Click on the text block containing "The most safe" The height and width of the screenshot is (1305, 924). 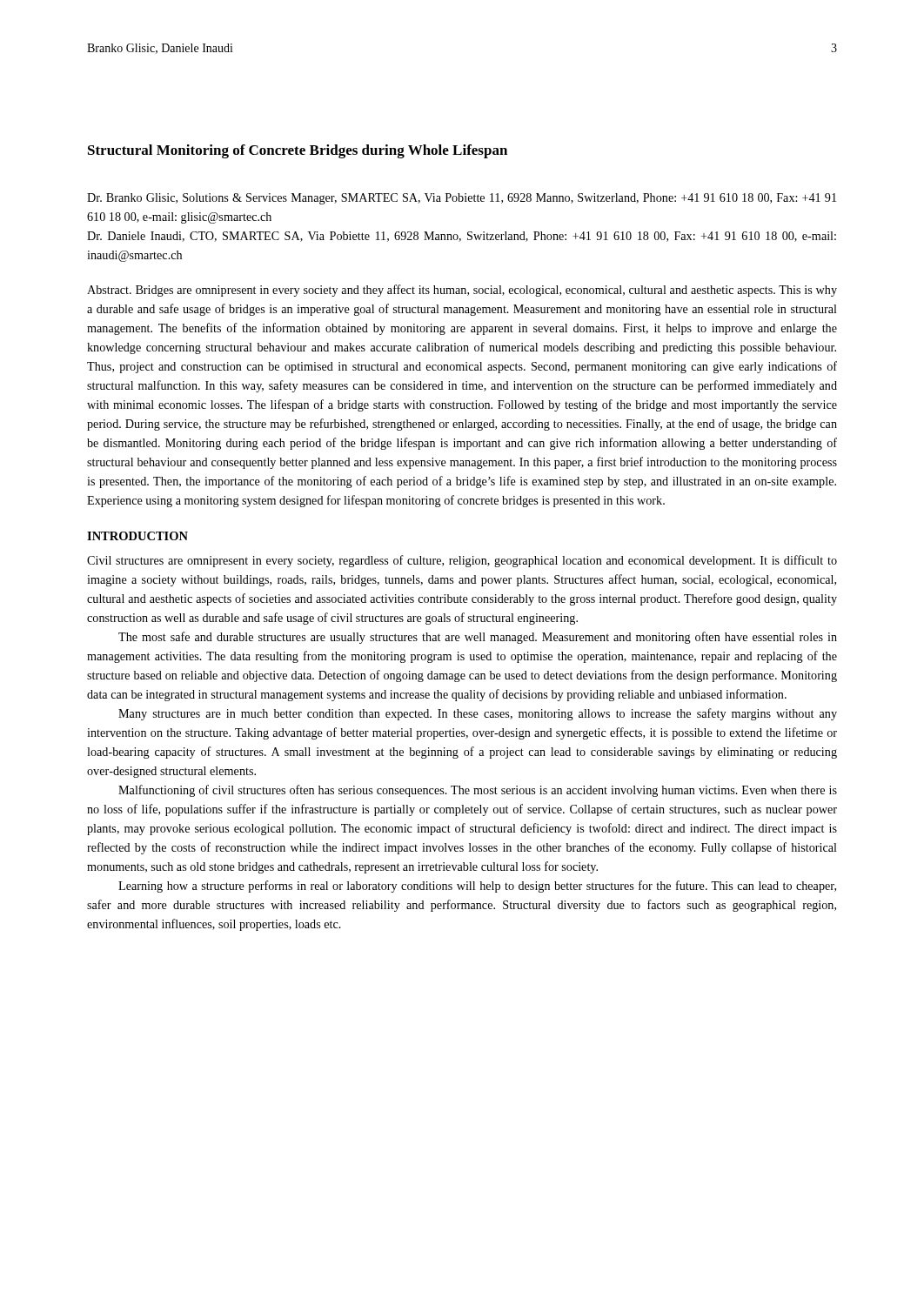coord(462,666)
